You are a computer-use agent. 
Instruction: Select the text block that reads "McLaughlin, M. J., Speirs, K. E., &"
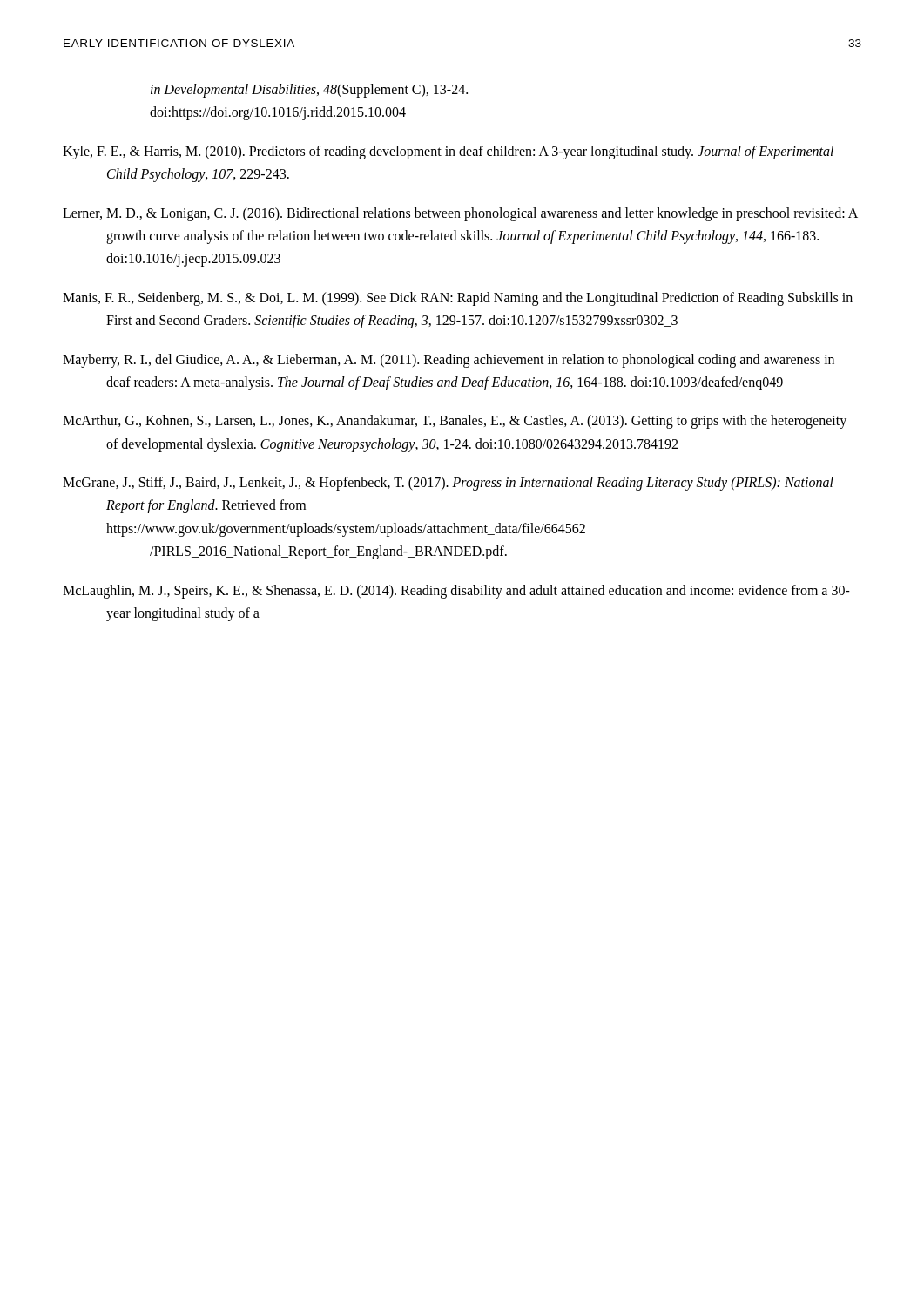coord(456,602)
